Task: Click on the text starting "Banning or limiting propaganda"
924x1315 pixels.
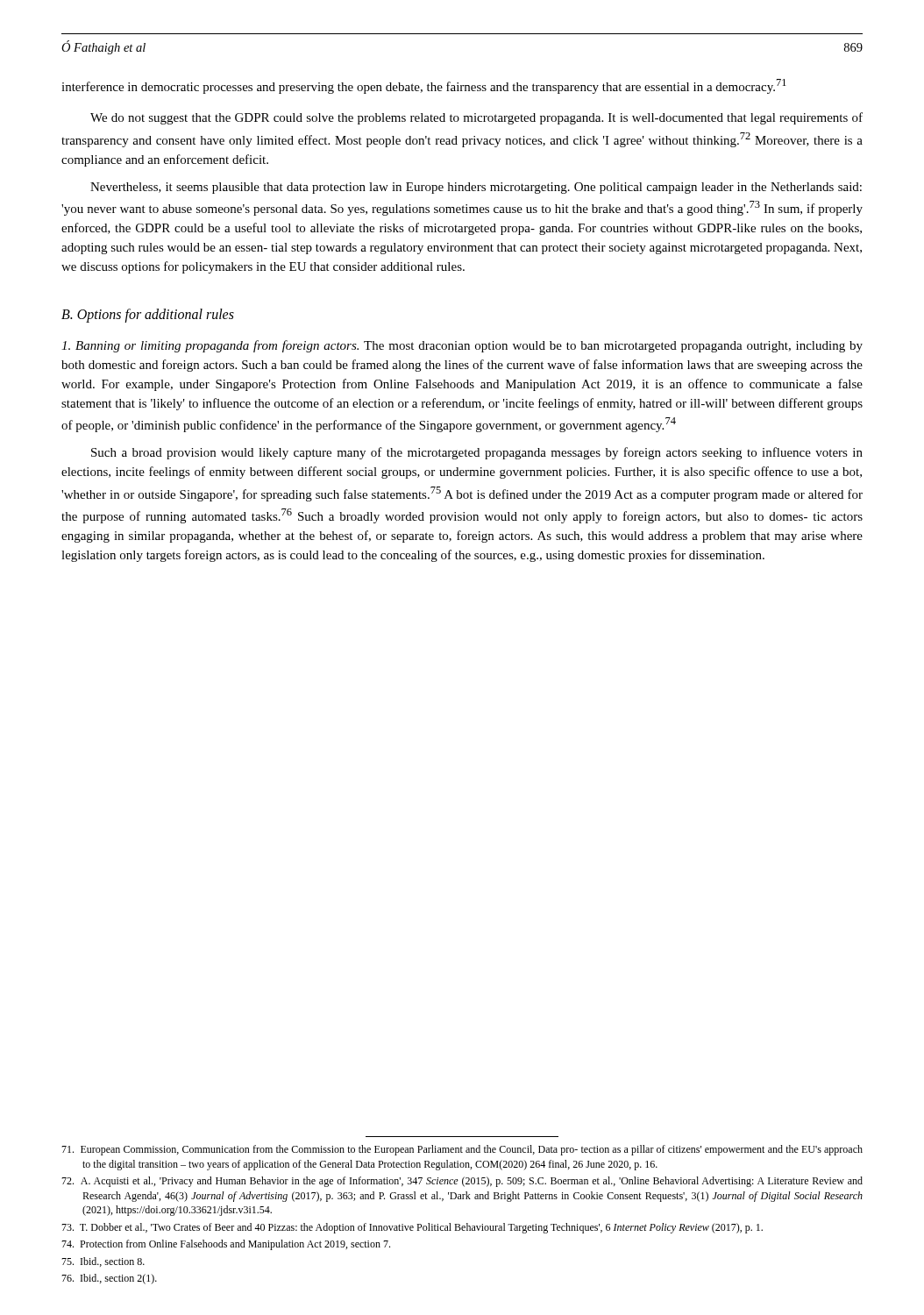Action: 462,386
